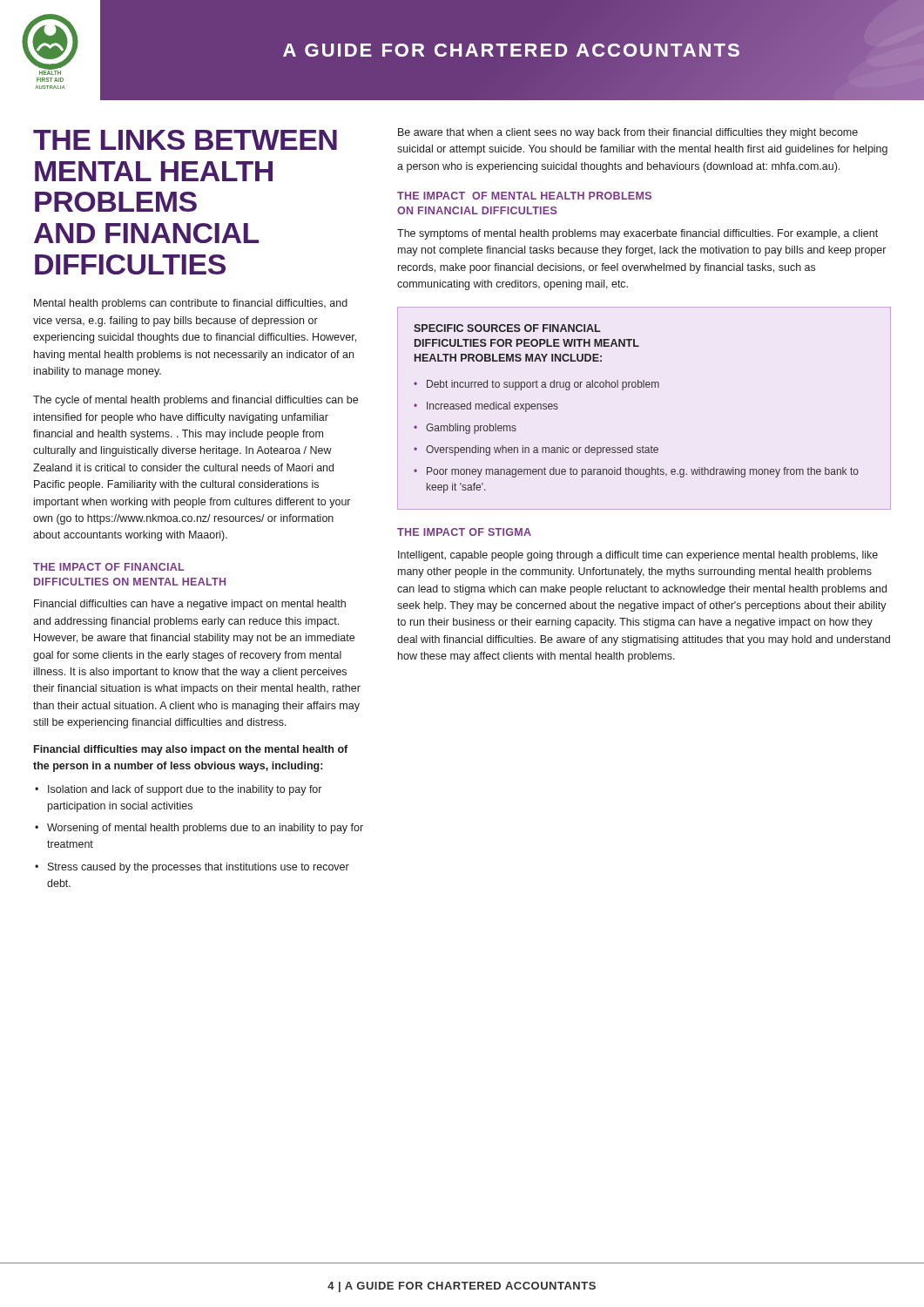Click on the text block starting "Intelligent, capable people going through a difficult"
This screenshot has width=924, height=1307.
[644, 606]
